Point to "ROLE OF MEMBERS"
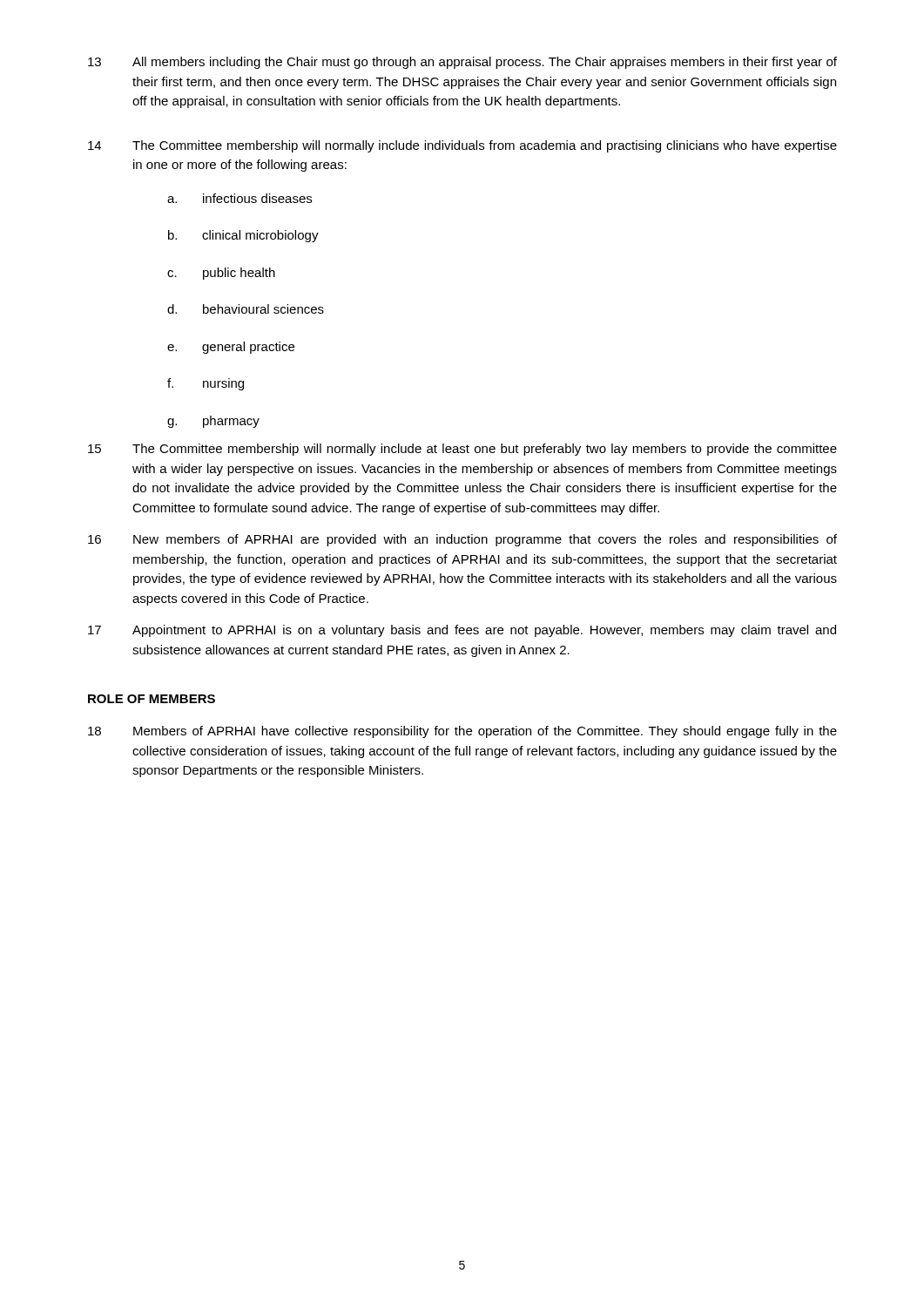 click(151, 698)
